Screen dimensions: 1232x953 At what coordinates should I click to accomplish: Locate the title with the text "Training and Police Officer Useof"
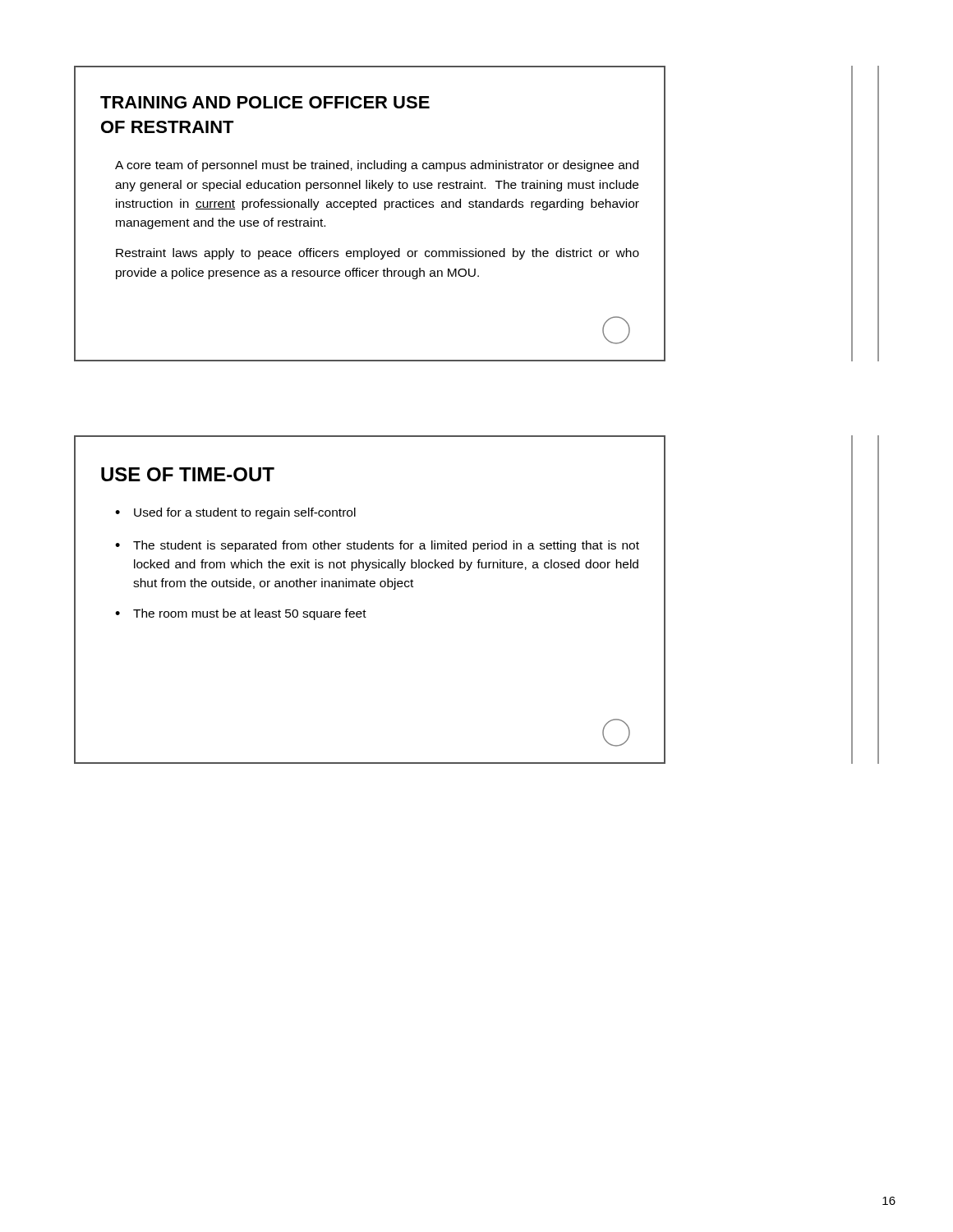point(265,114)
